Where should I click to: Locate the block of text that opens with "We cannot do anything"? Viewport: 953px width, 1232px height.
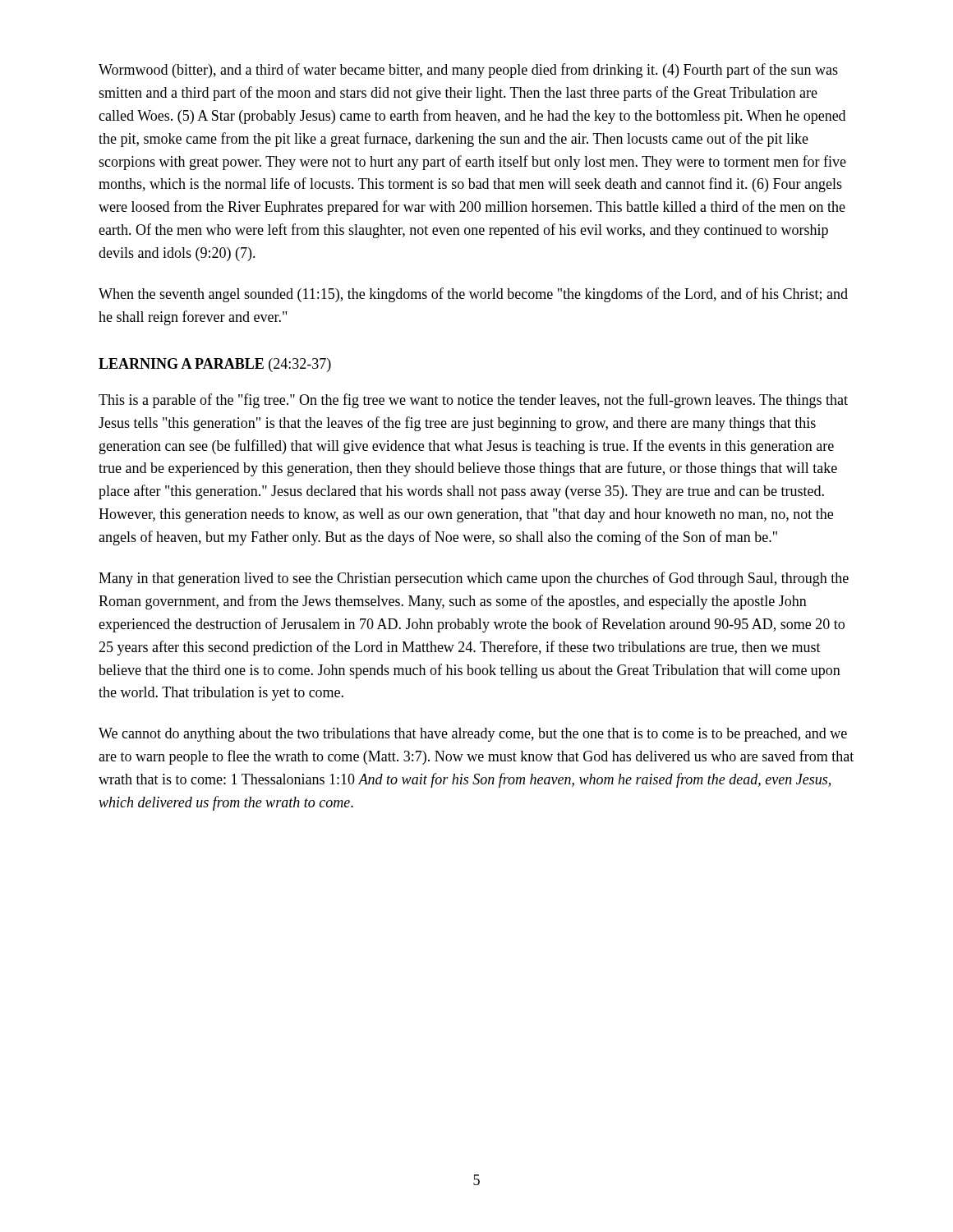tap(476, 768)
